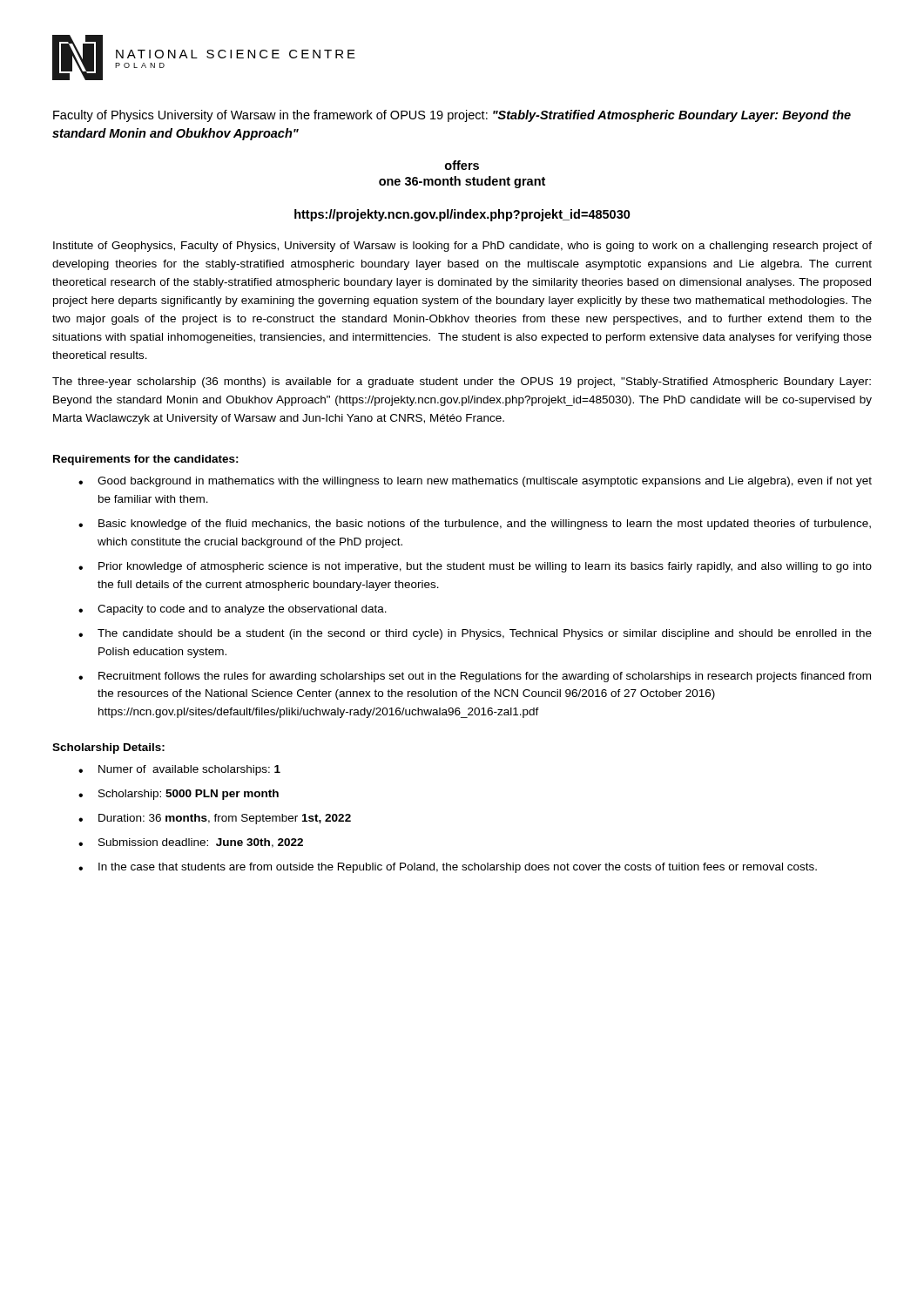Click on the section header with the text "Requirements for the"
924x1307 pixels.
coord(146,459)
